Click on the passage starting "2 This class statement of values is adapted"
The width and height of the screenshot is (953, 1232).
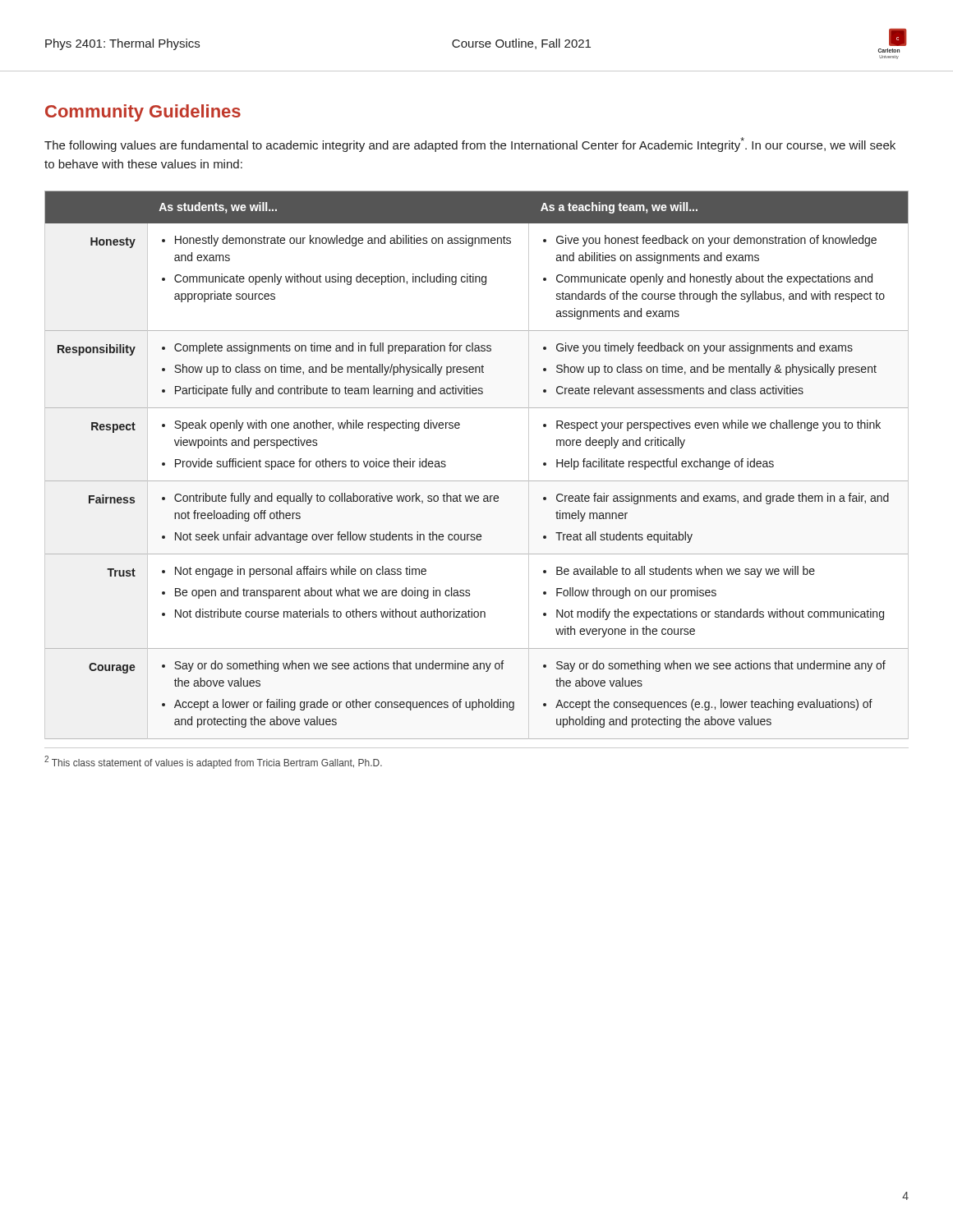click(x=213, y=761)
